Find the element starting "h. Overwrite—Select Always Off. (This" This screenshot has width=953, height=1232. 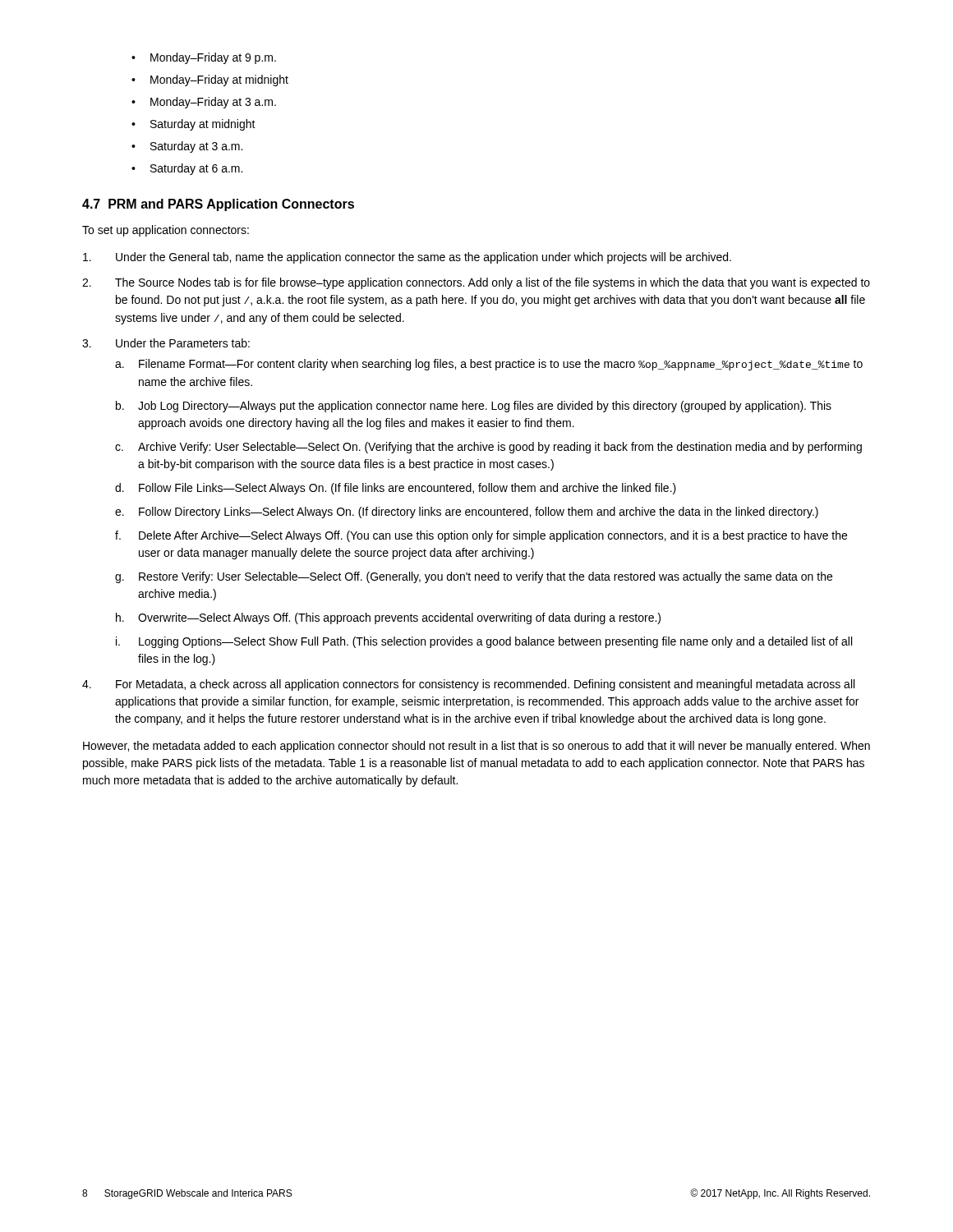[388, 618]
